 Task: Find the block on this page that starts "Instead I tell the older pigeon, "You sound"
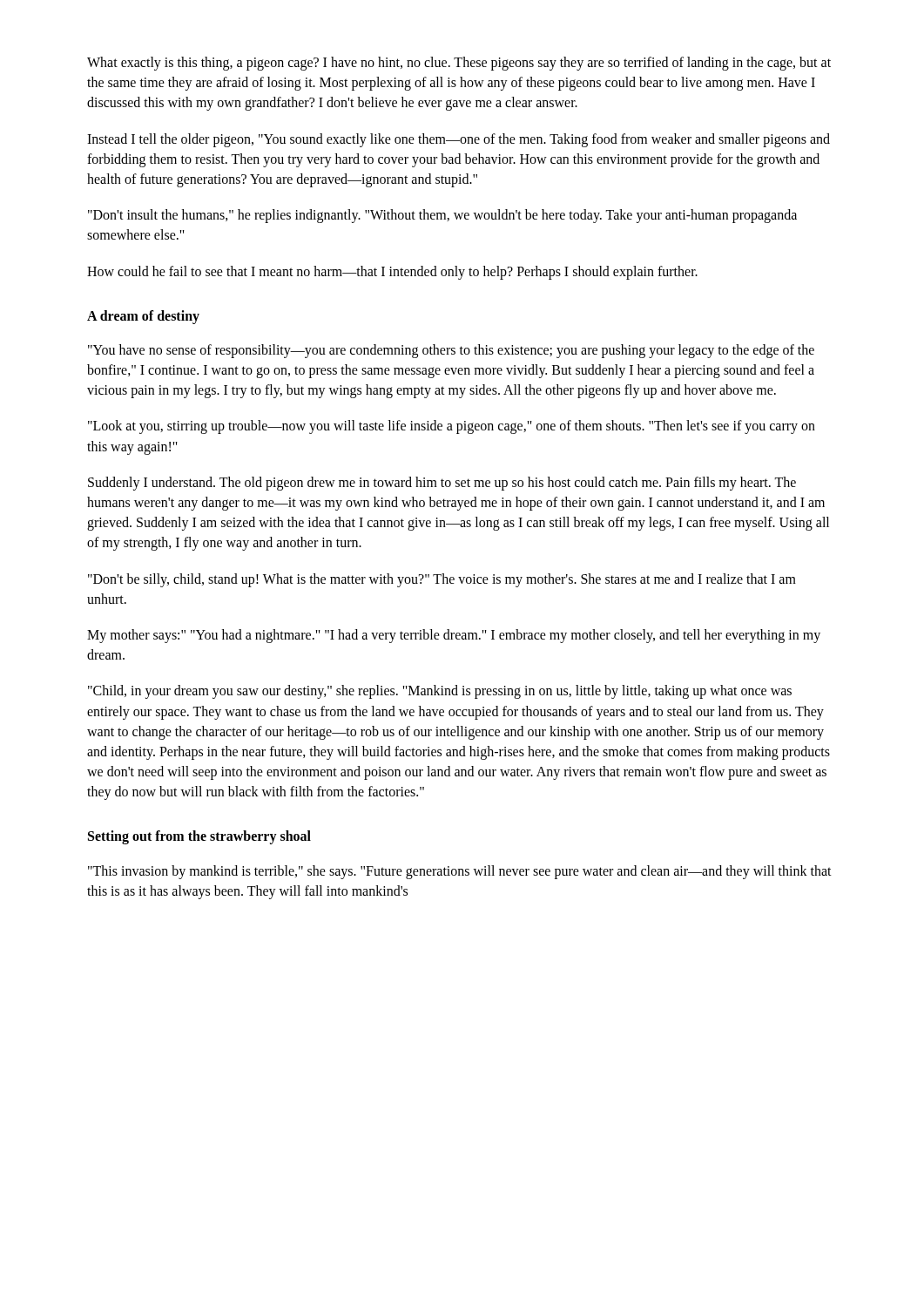click(459, 159)
